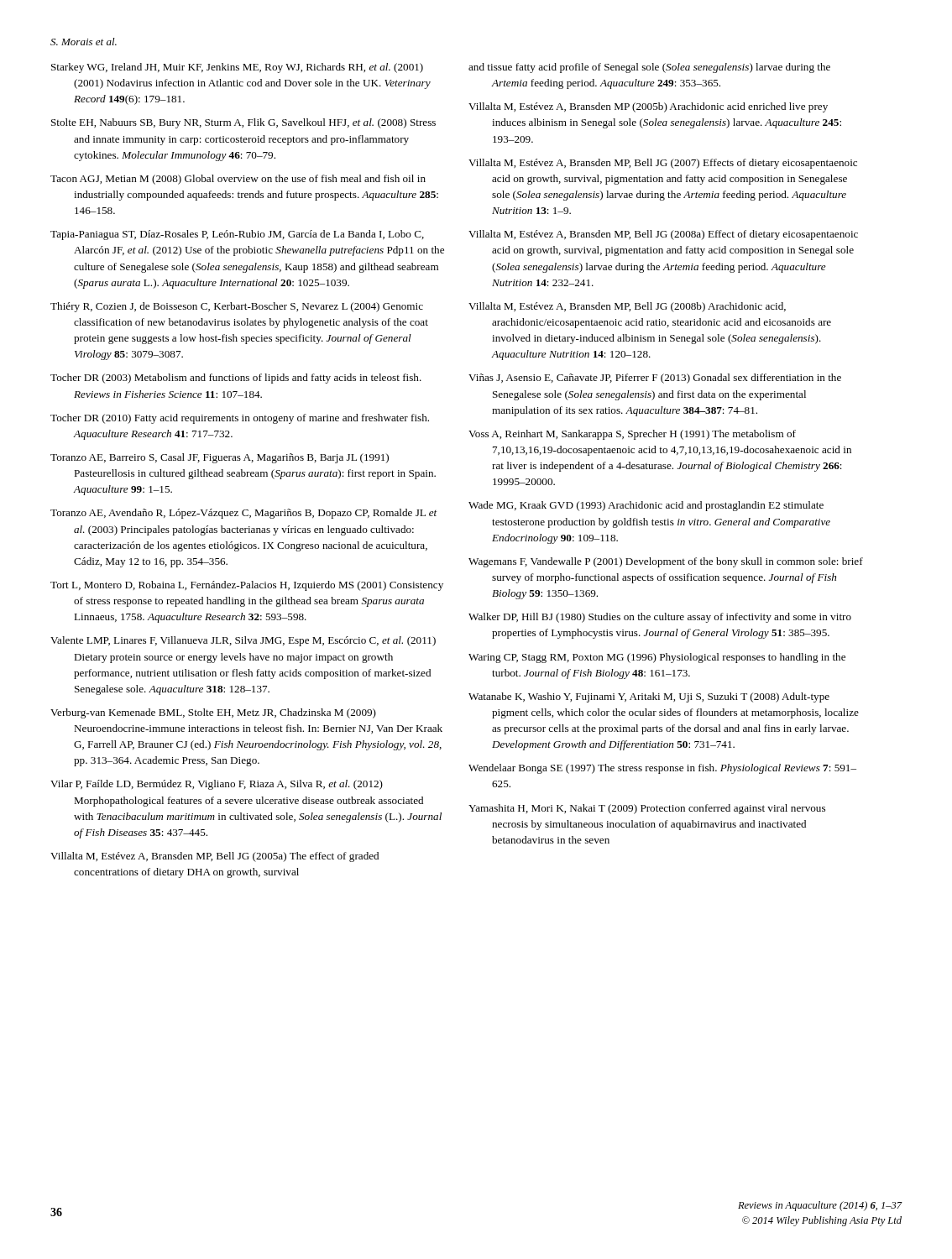Point to the passage starting "Stolte EH, Nabuurs SB, Bury NR, Sturm"
952x1259 pixels.
[x=243, y=139]
